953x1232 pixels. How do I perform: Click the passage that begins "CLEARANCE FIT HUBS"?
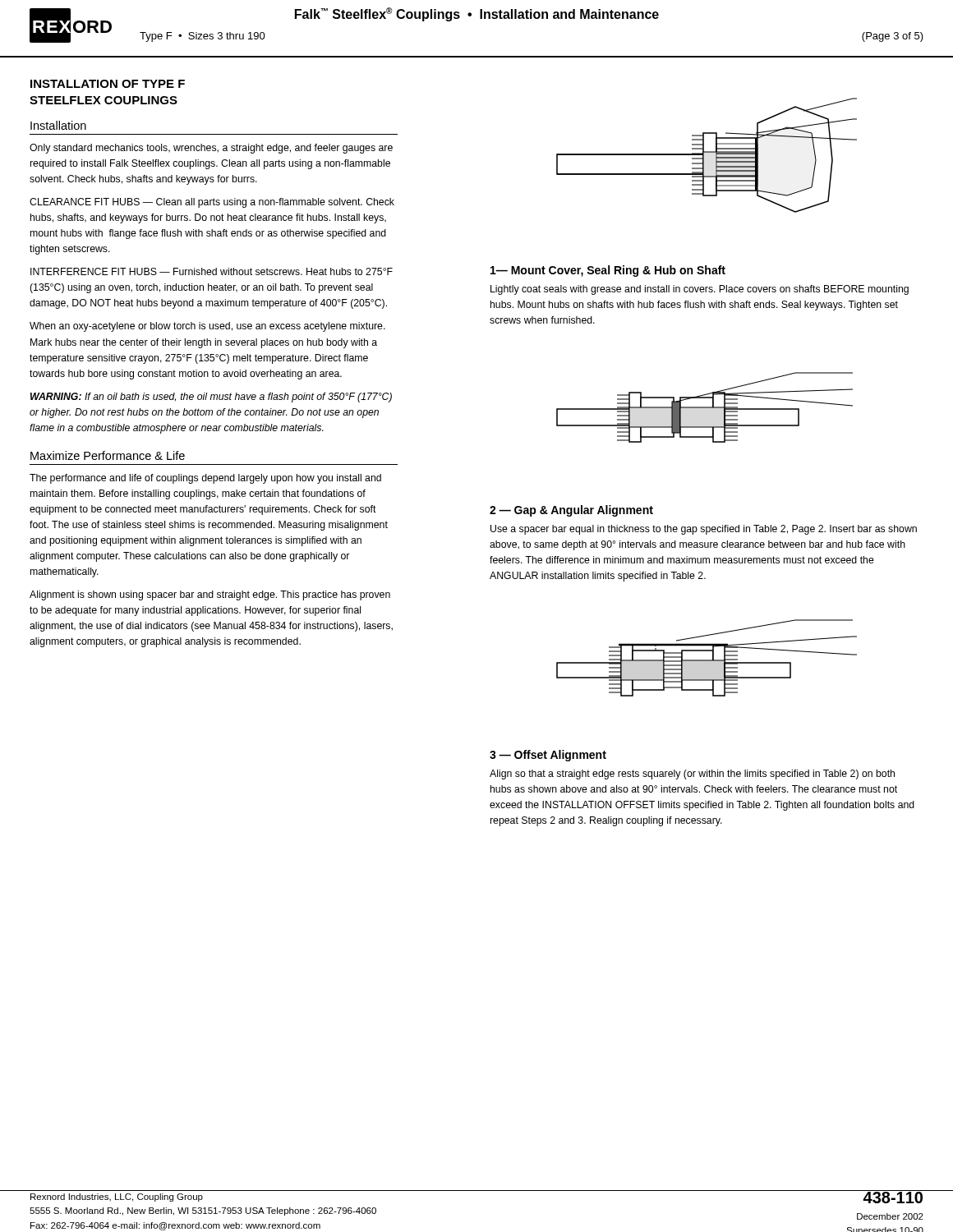tap(212, 226)
